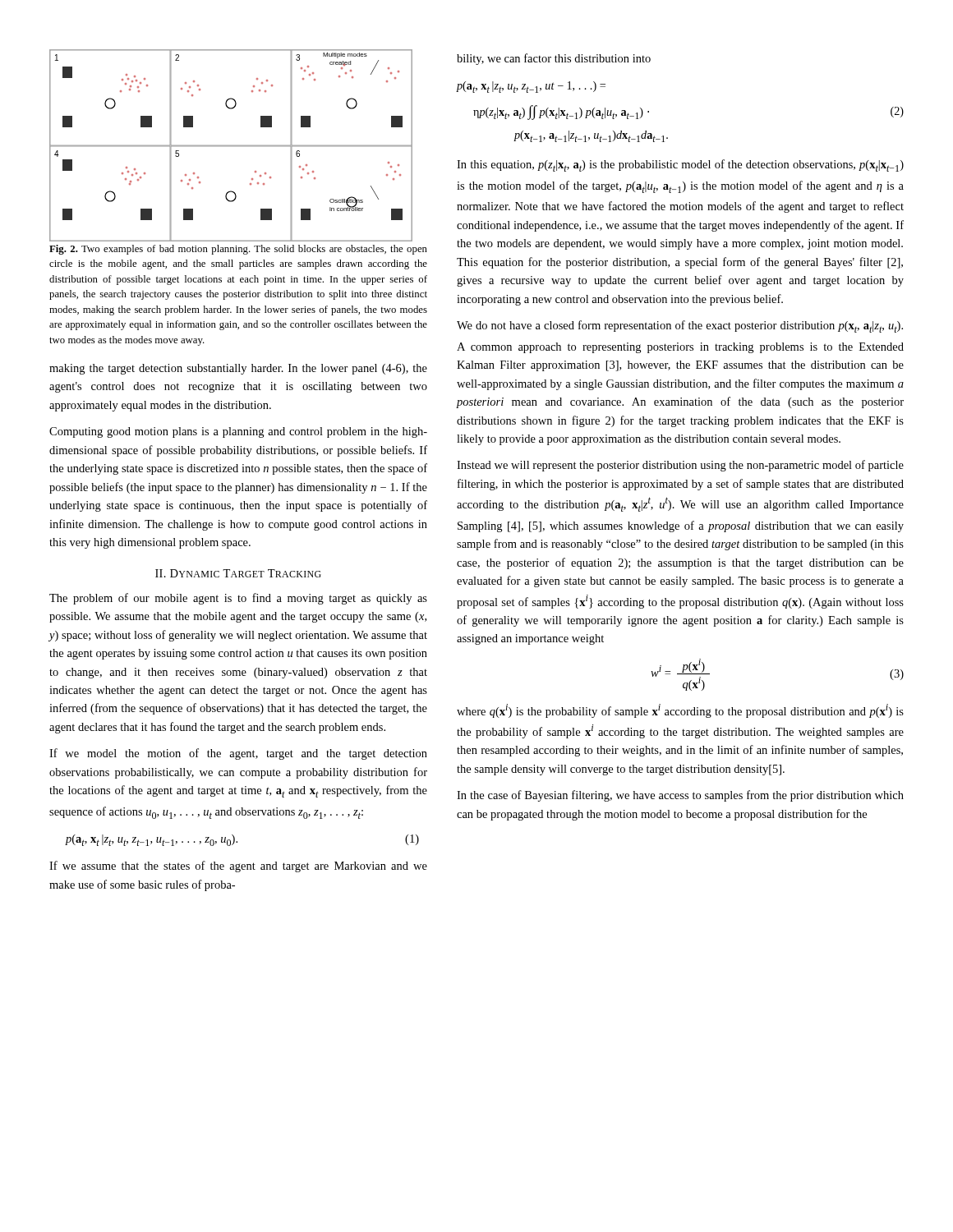Find the block on this page that starts "bility, we can factor this"

pos(554,58)
